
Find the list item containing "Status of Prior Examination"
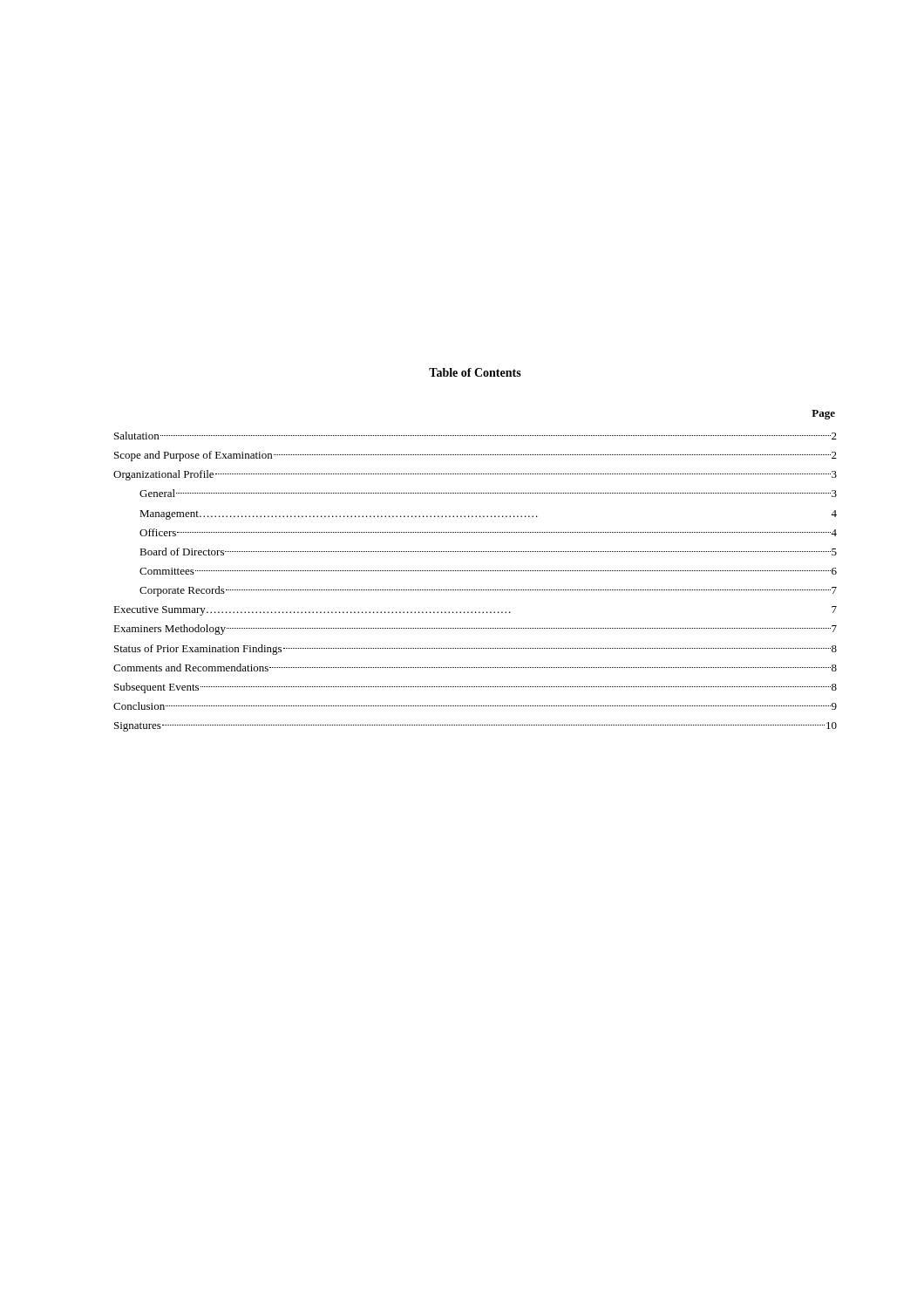[x=475, y=648]
